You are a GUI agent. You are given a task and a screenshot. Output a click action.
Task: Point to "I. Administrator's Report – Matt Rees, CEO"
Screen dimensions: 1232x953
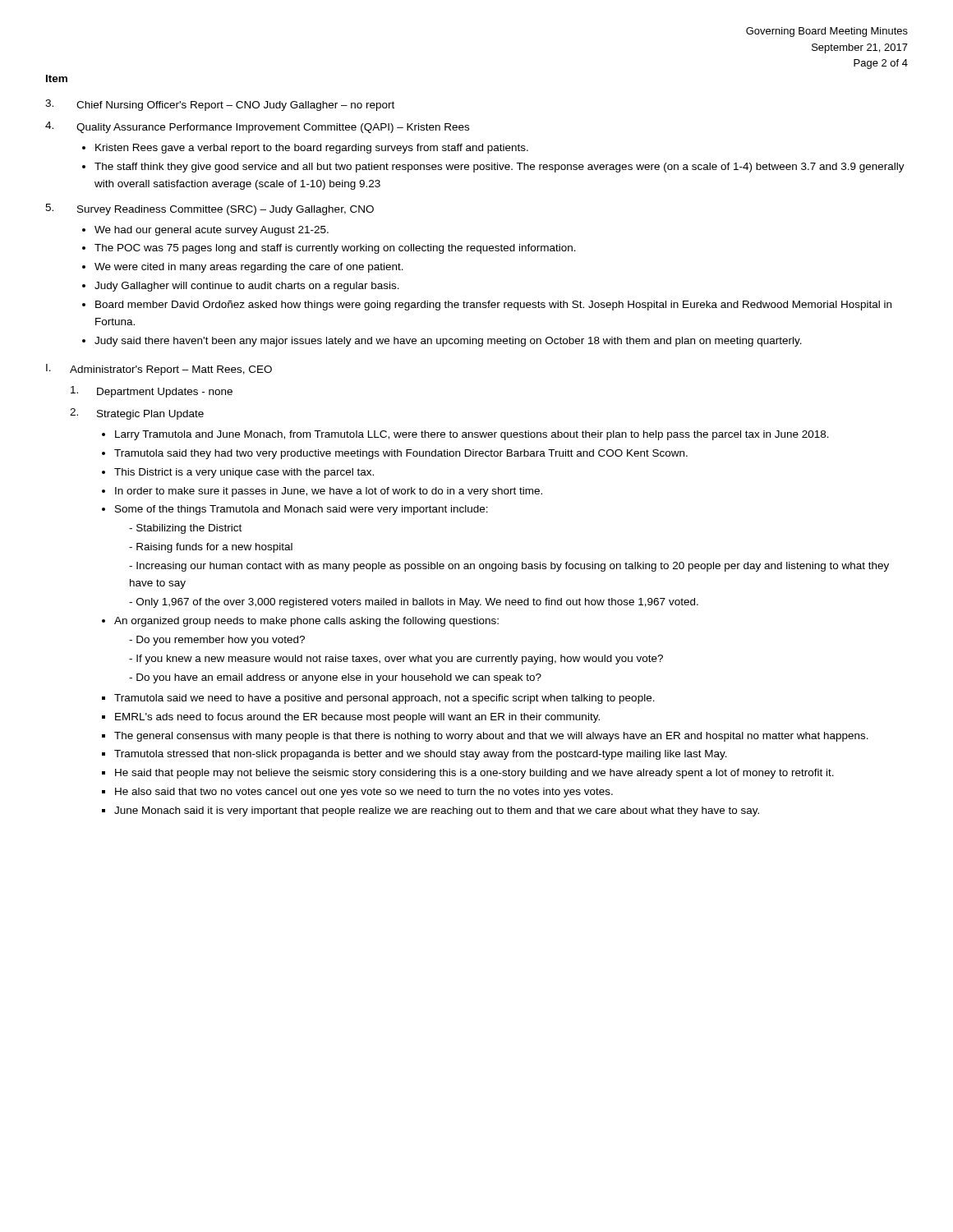point(159,370)
